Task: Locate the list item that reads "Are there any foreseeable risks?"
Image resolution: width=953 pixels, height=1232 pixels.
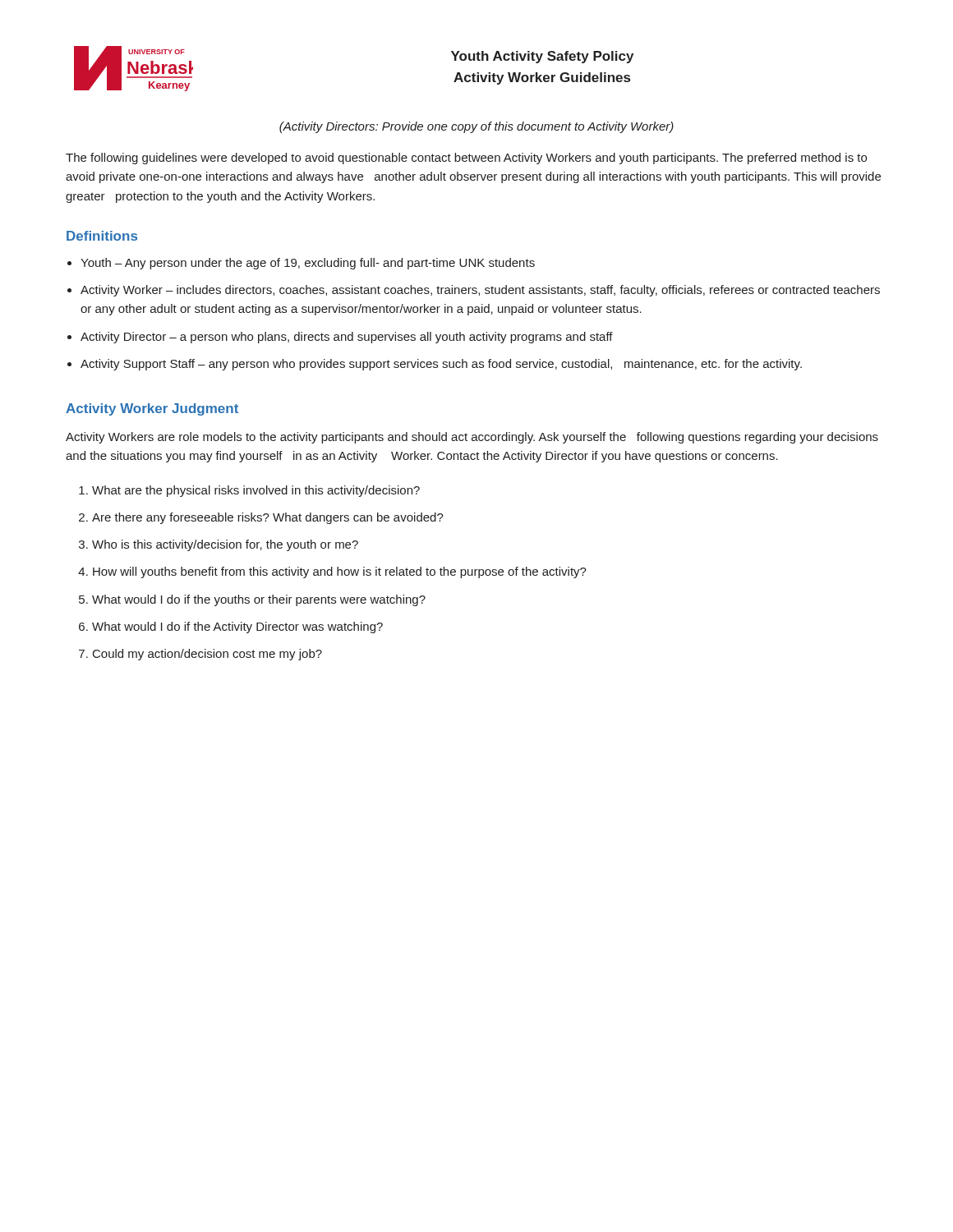Action: pos(268,518)
